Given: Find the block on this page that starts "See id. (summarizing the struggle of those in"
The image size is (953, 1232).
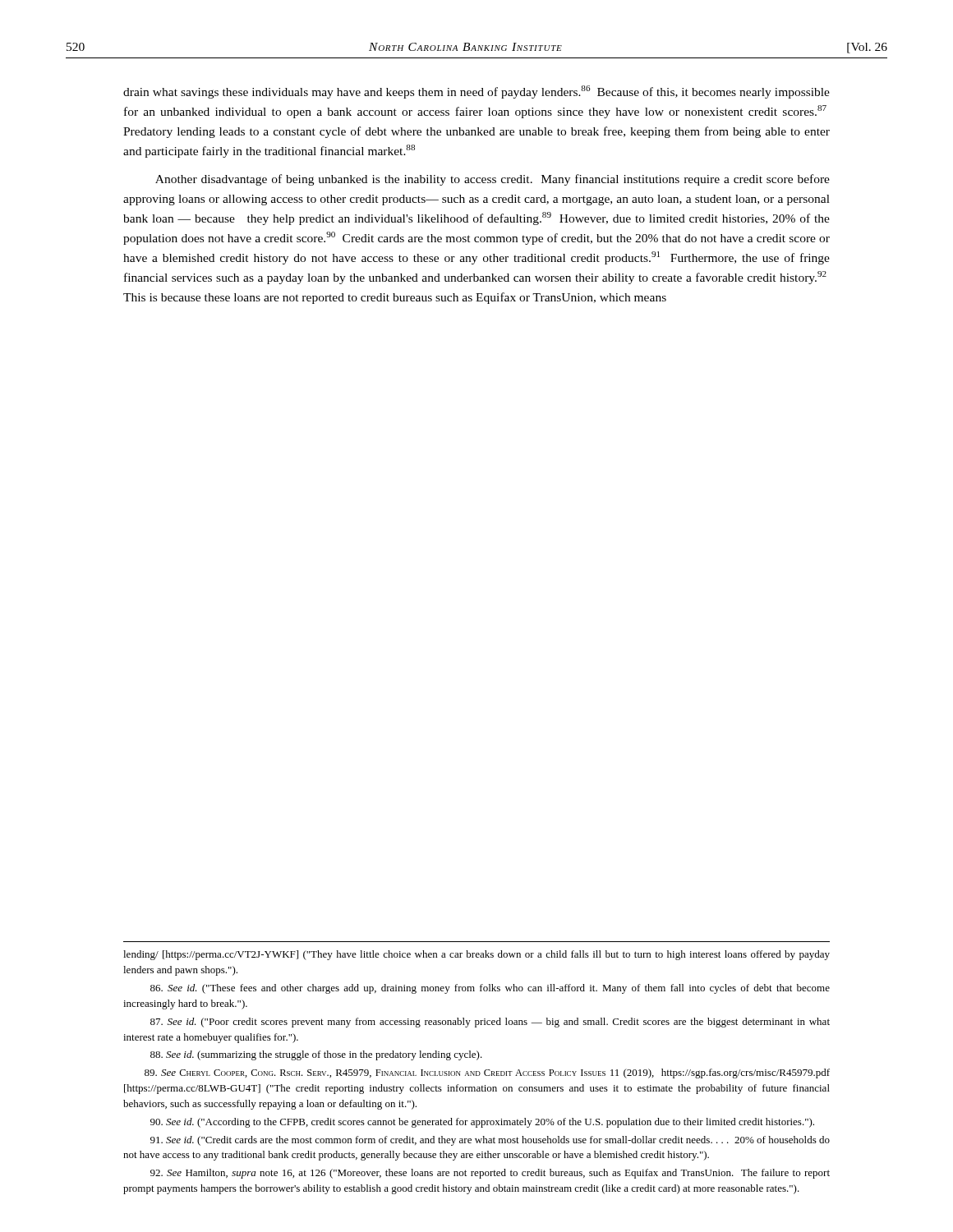Looking at the screenshot, I should (x=316, y=1054).
